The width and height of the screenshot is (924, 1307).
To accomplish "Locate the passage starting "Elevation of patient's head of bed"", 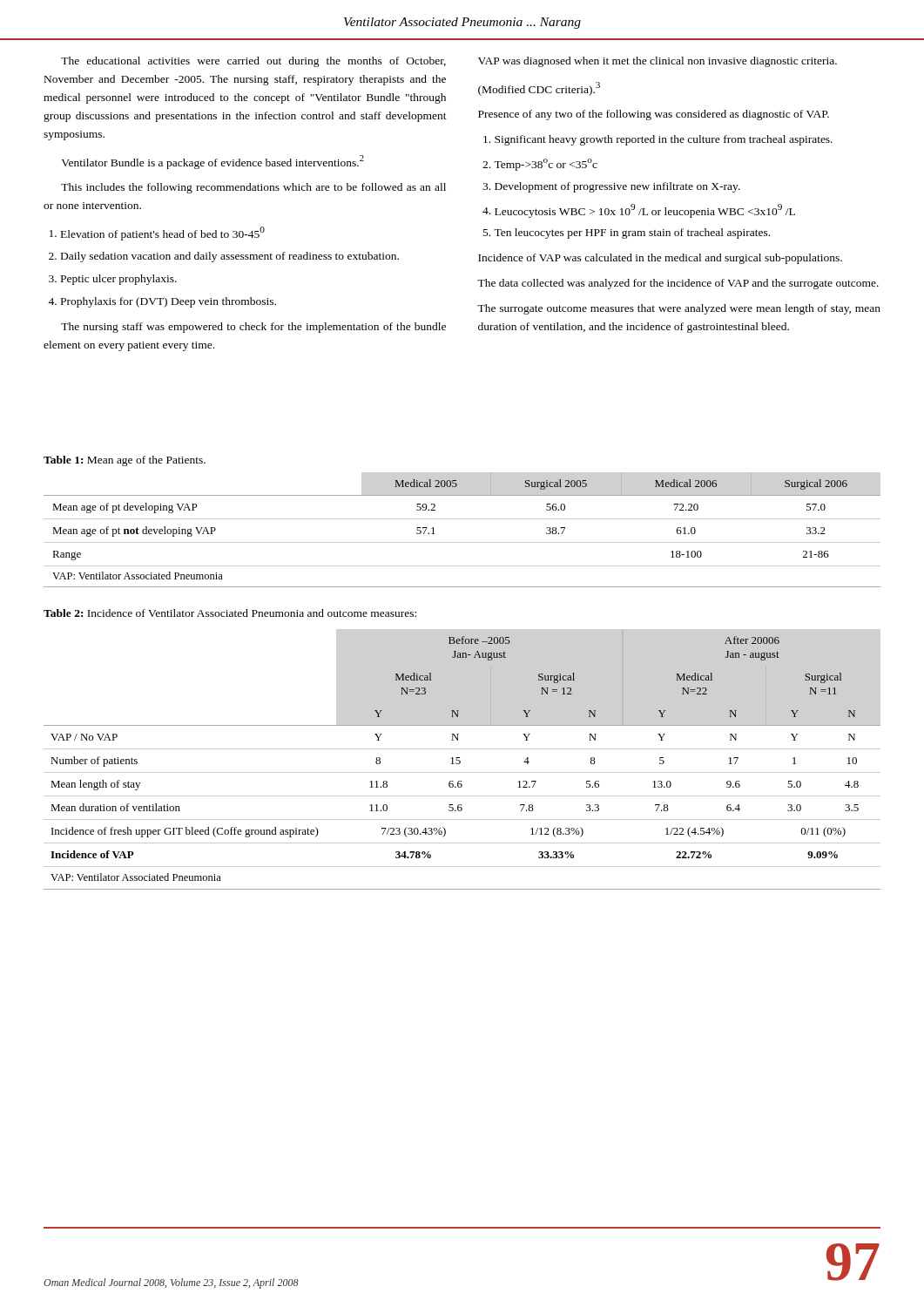I will click(245, 233).
